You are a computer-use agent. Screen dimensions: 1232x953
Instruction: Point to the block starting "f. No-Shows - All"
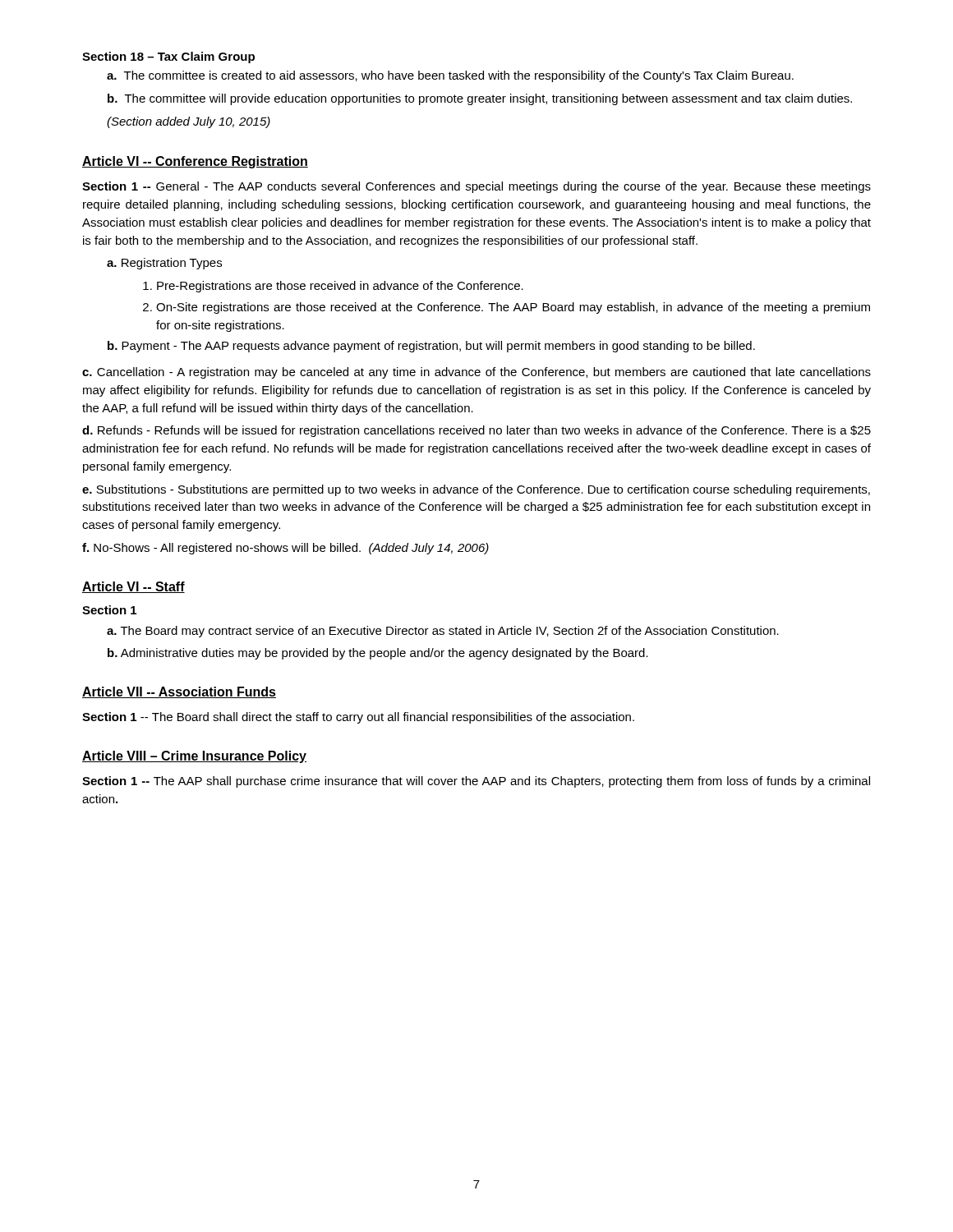[x=286, y=547]
